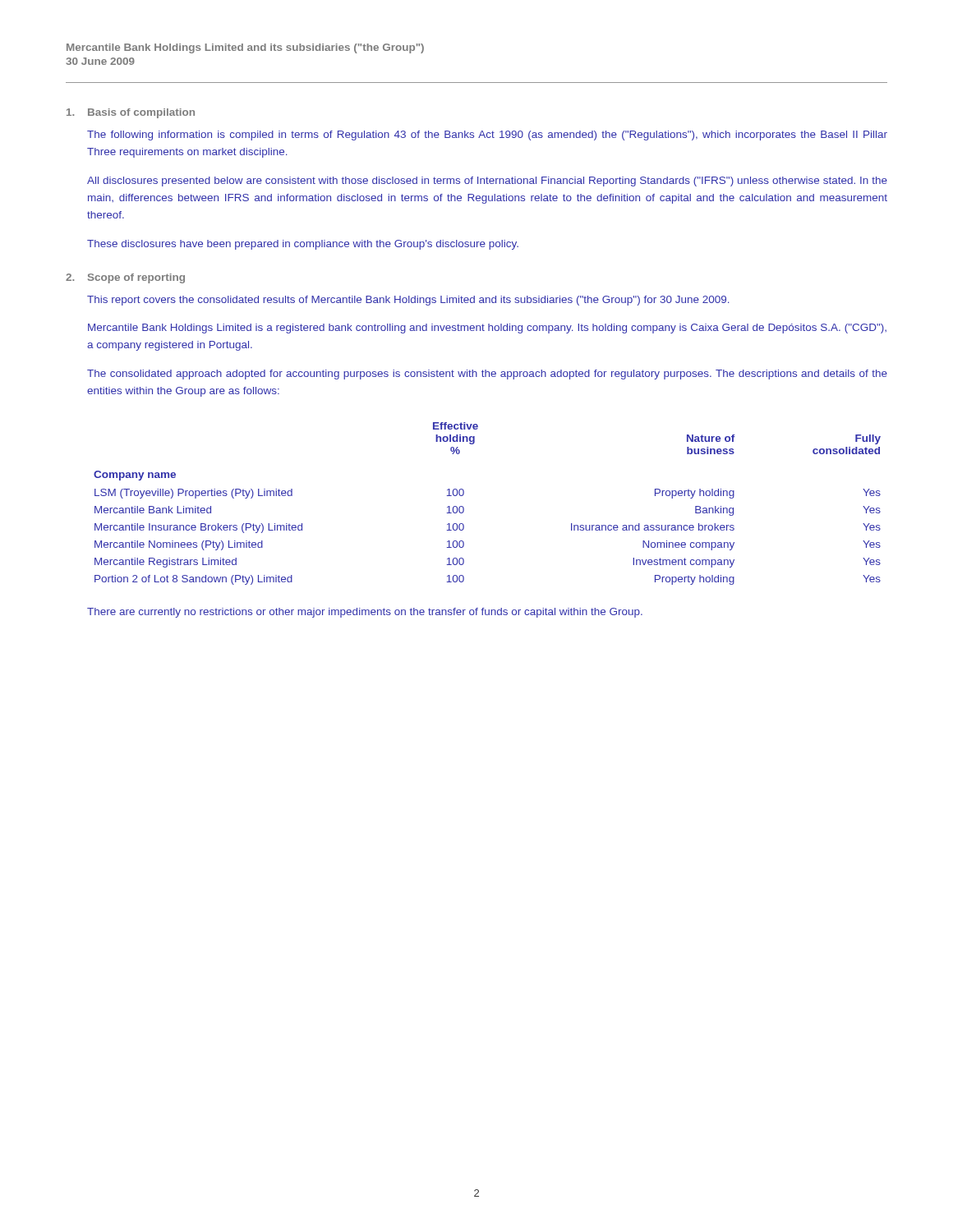Find a table
The width and height of the screenshot is (953, 1232).
pyautogui.click(x=487, y=502)
